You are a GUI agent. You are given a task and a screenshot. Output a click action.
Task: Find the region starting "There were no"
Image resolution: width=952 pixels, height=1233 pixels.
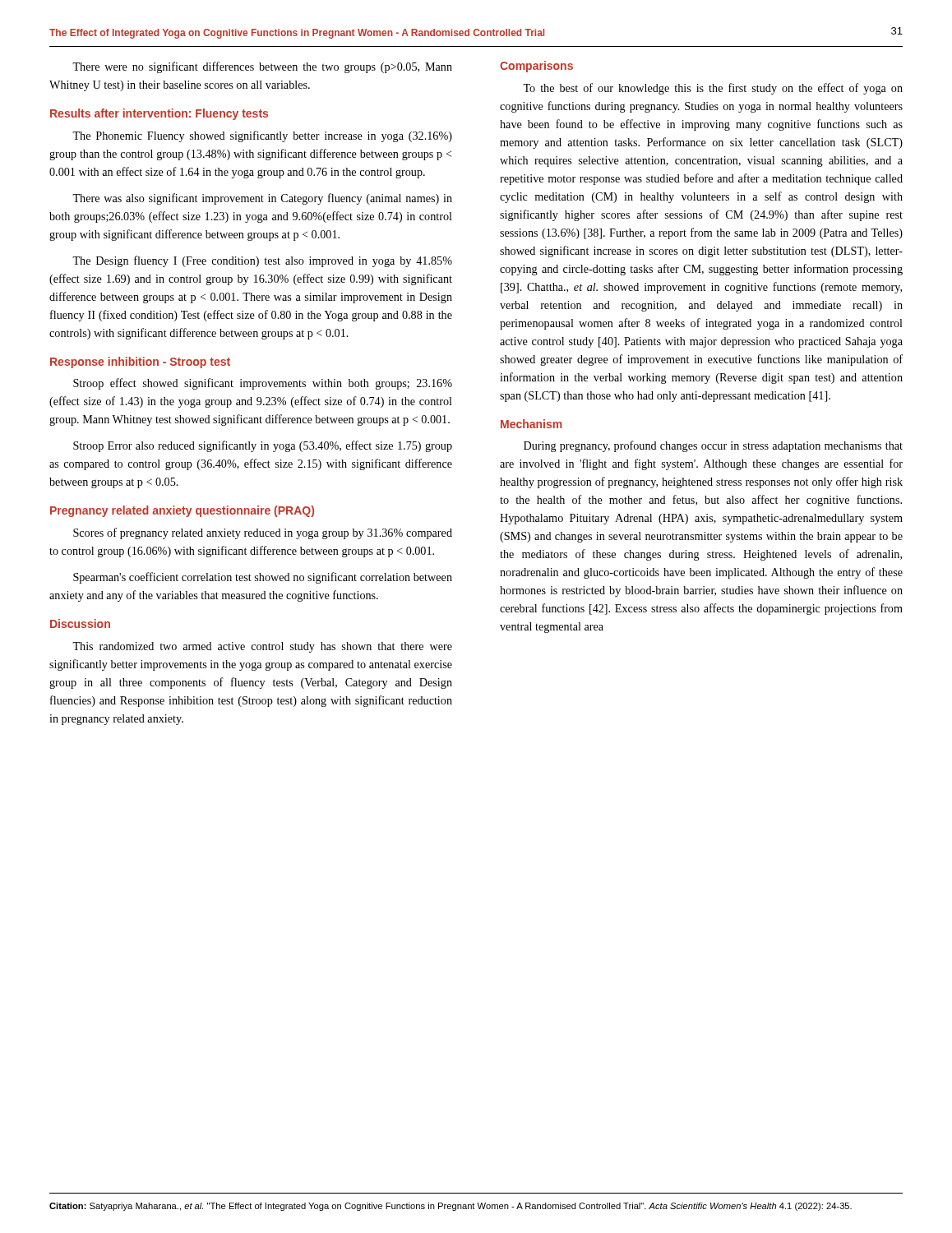click(251, 76)
